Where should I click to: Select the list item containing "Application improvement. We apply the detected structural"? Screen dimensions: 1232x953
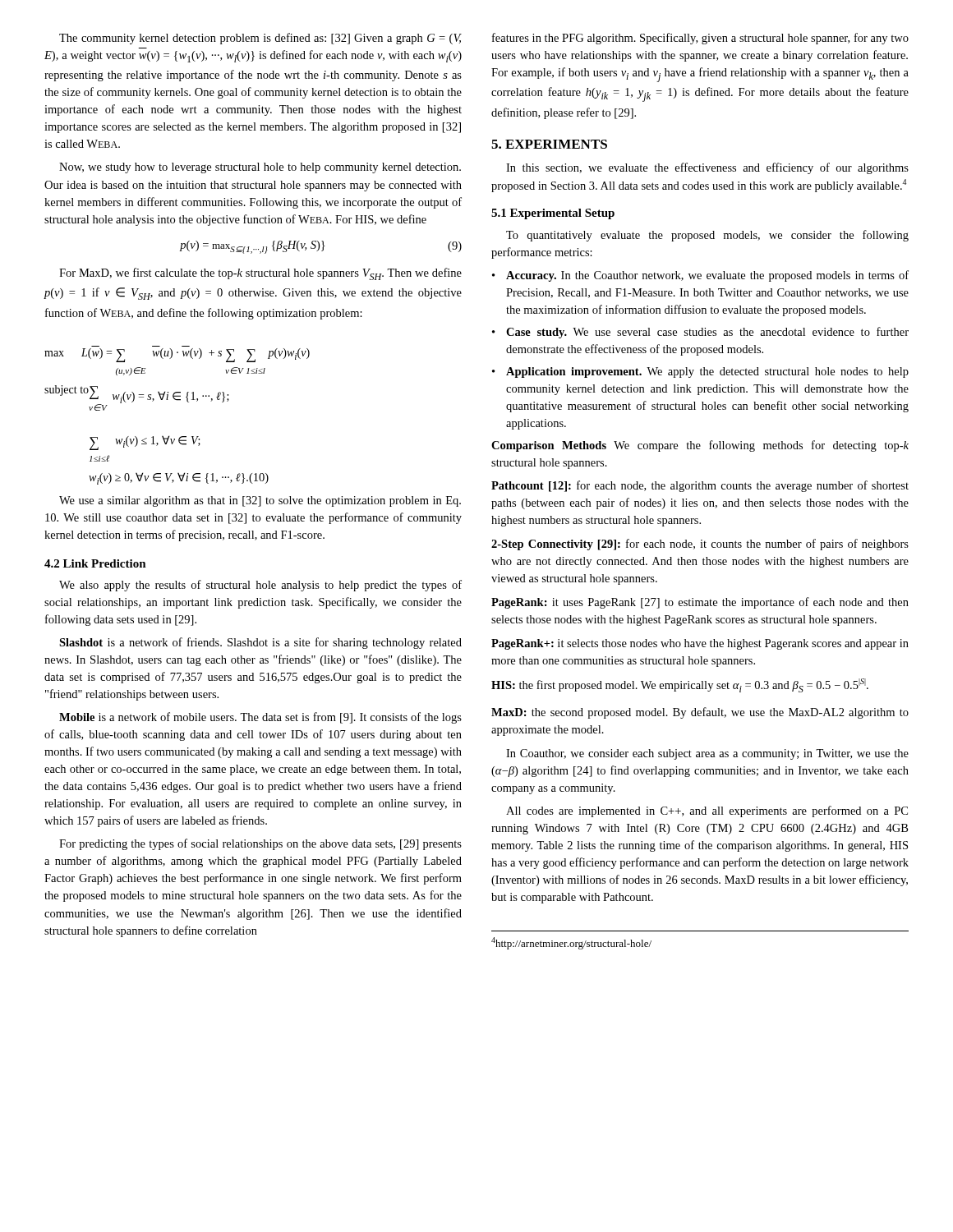click(x=707, y=397)
